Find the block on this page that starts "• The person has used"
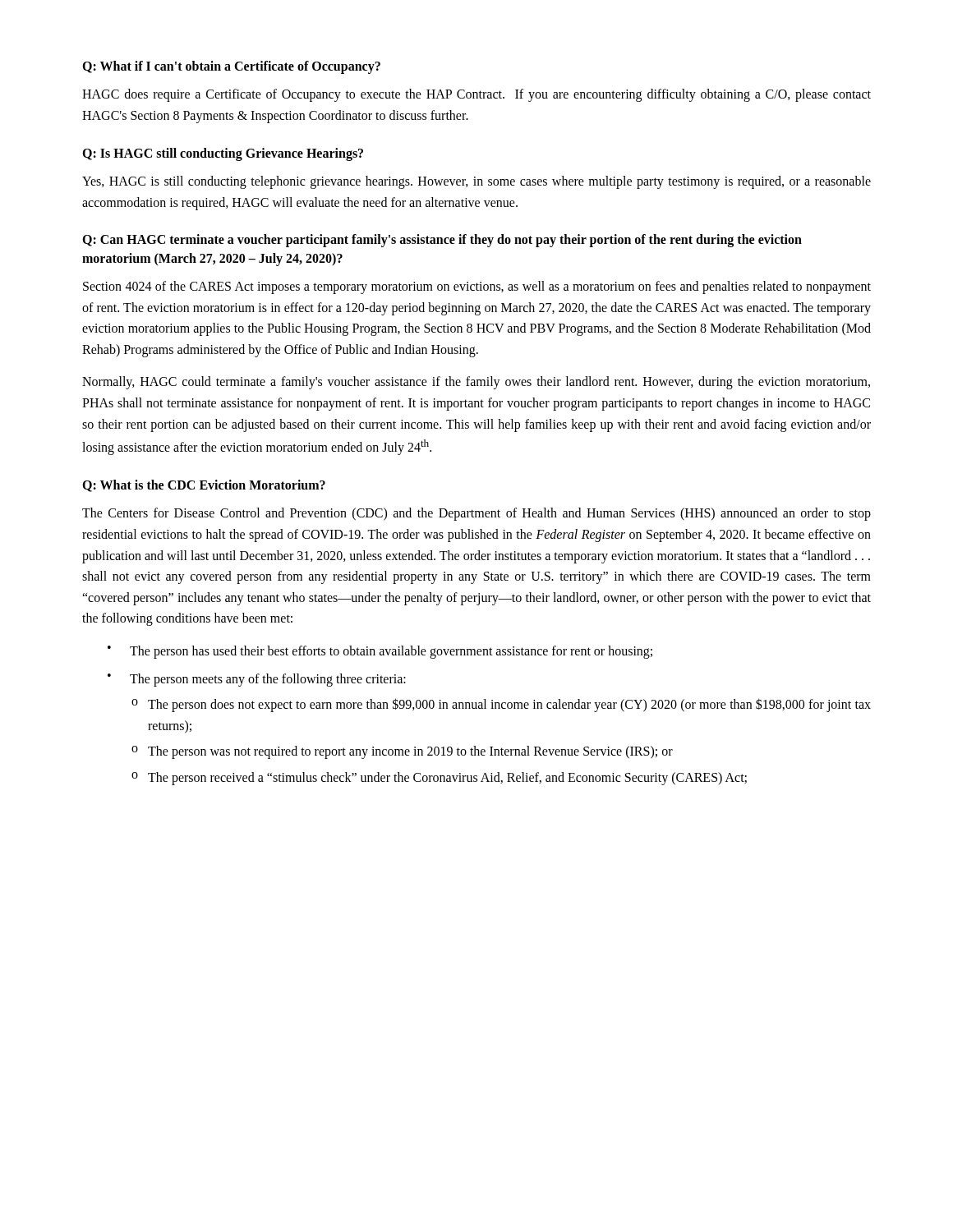The height and width of the screenshot is (1232, 953). pyautogui.click(x=489, y=651)
